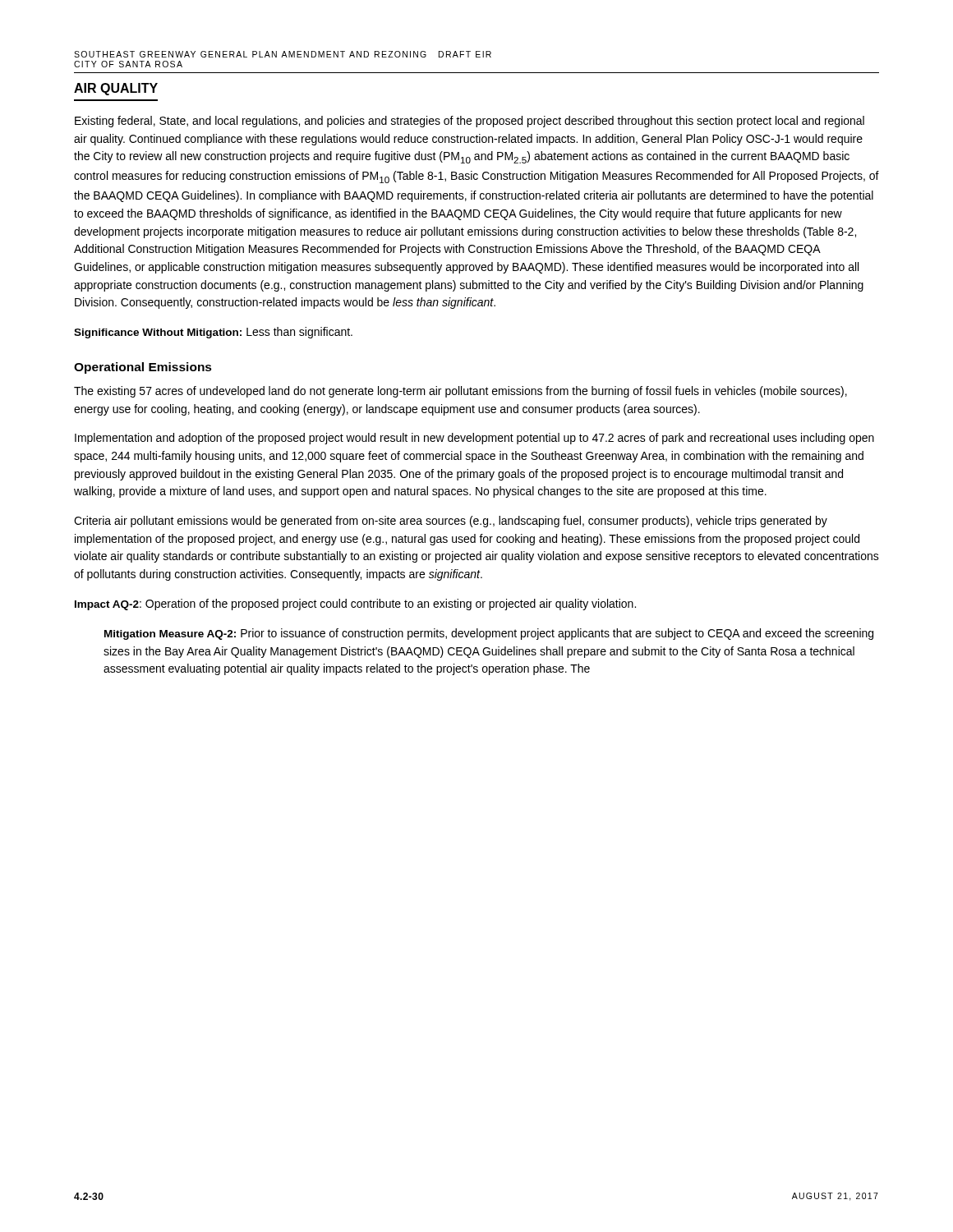Find the text block containing "Existing federal, State, and local"
This screenshot has height=1232, width=953.
coord(476,212)
